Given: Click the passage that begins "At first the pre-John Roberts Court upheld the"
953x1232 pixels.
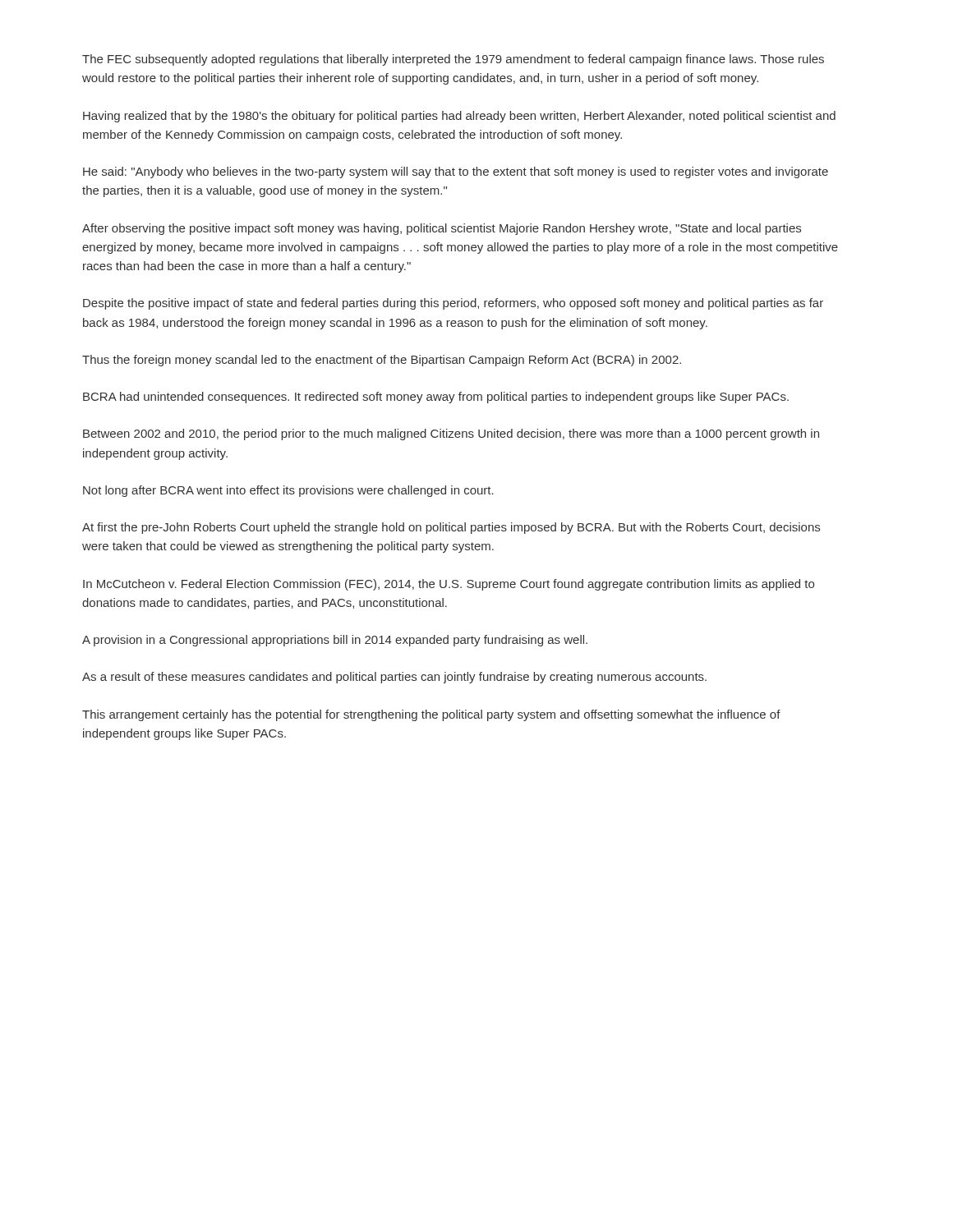Looking at the screenshot, I should 451,536.
